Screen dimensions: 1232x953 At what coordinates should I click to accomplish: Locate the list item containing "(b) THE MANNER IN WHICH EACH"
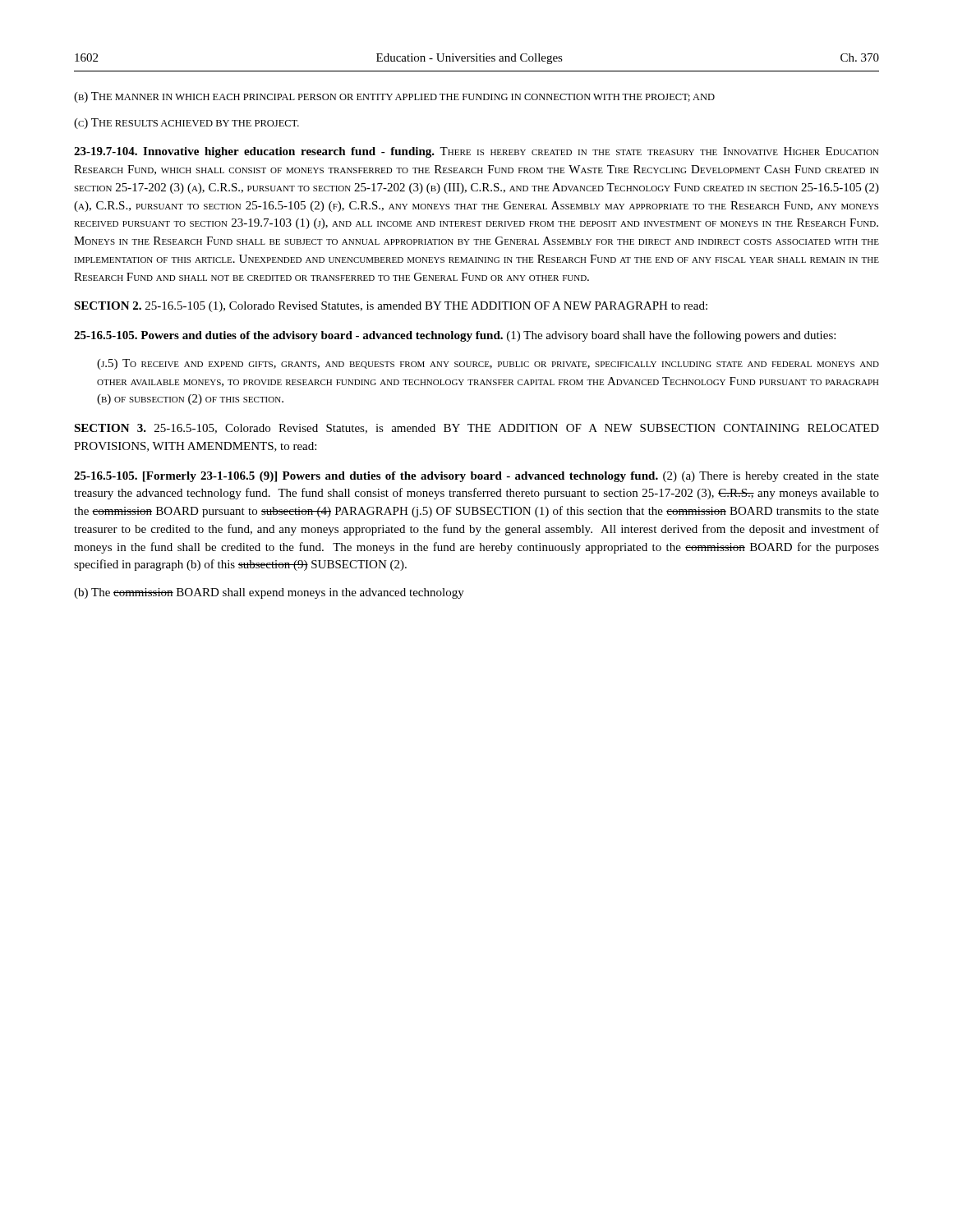(476, 97)
